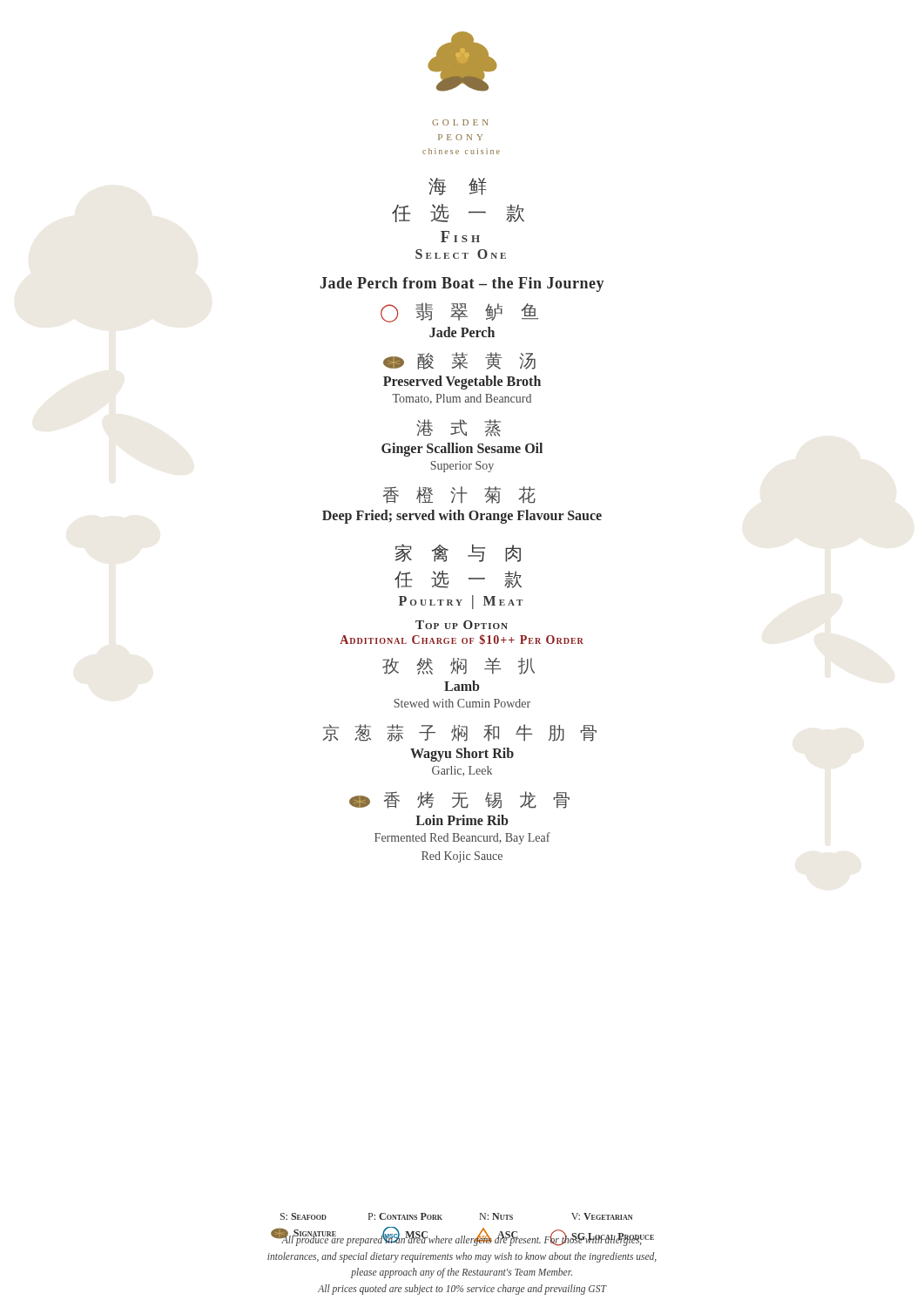Locate the block starting "香 烤 无 锡 龙 骨 Loin"
The width and height of the screenshot is (924, 1307).
point(462,826)
